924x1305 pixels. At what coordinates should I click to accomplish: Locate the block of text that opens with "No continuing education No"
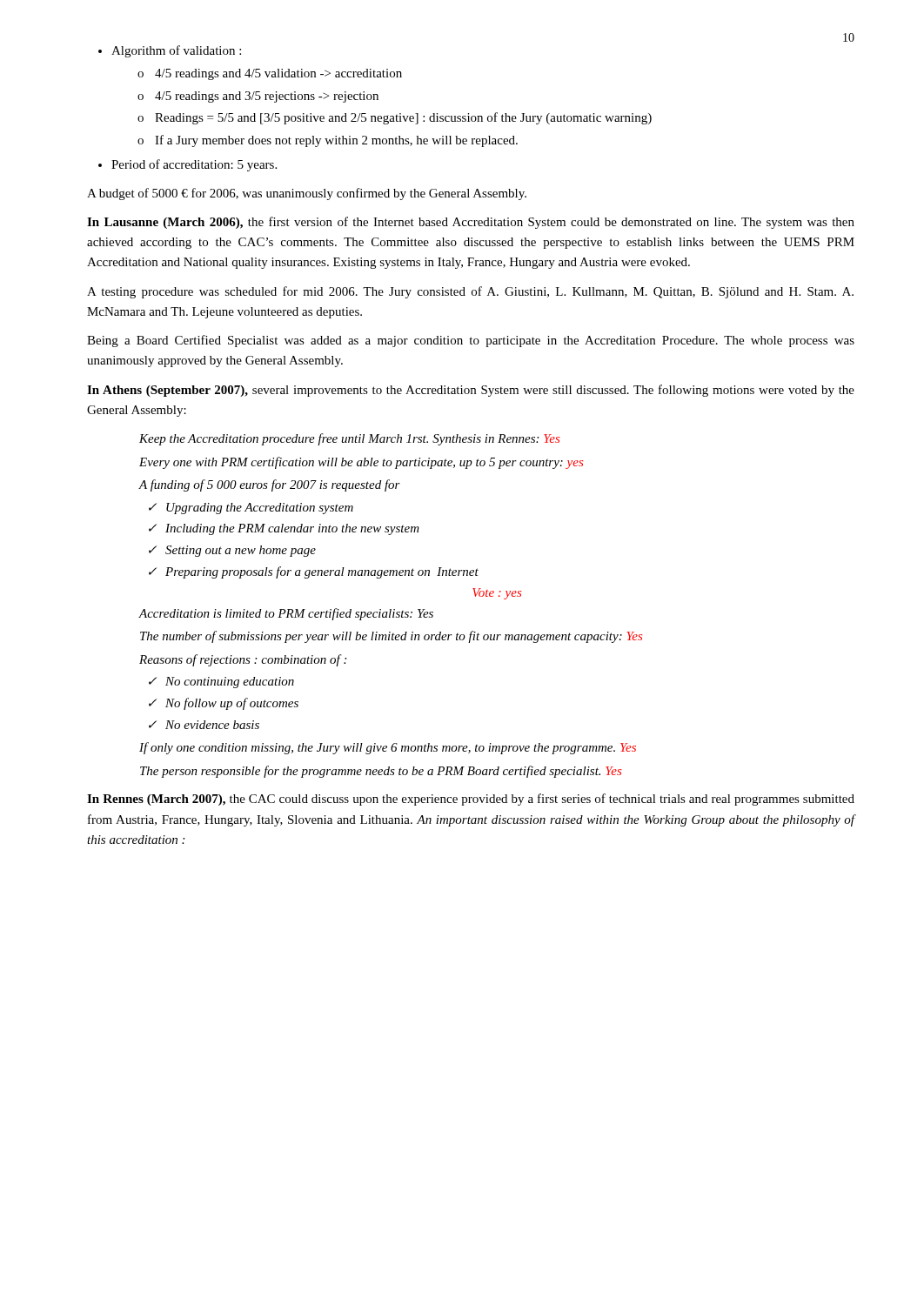coord(221,683)
